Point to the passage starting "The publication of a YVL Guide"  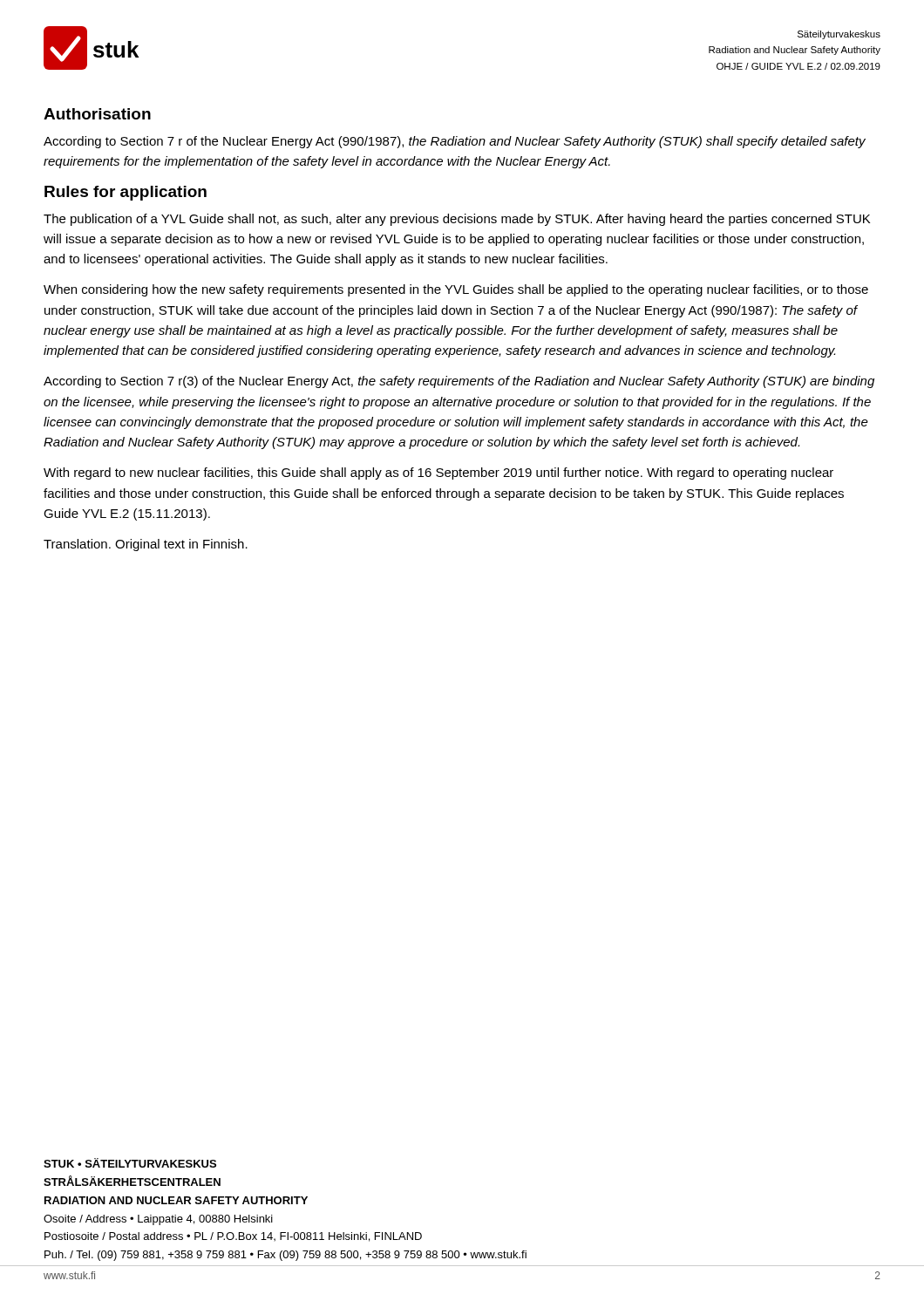(x=457, y=238)
